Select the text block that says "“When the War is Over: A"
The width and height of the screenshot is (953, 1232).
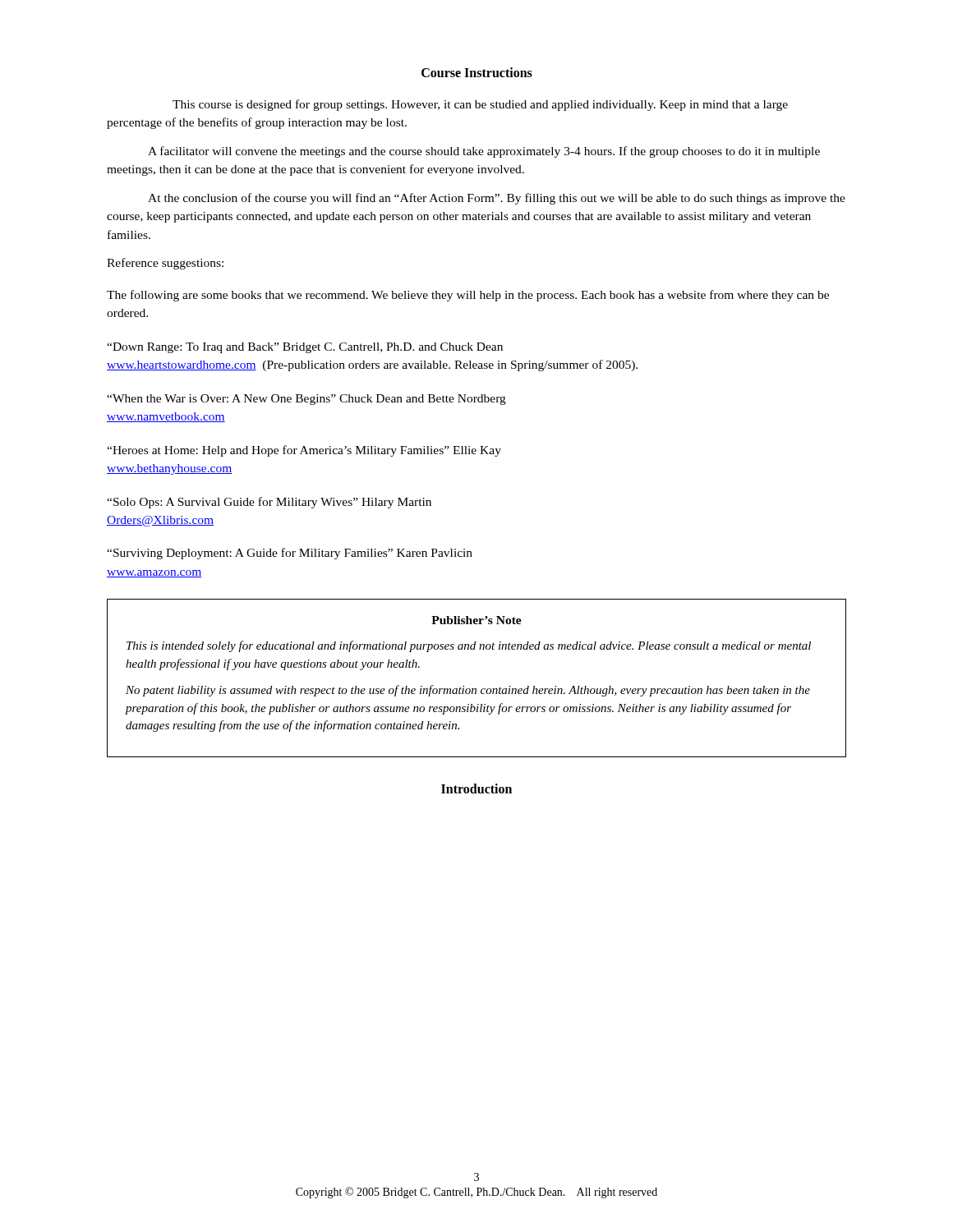point(306,407)
